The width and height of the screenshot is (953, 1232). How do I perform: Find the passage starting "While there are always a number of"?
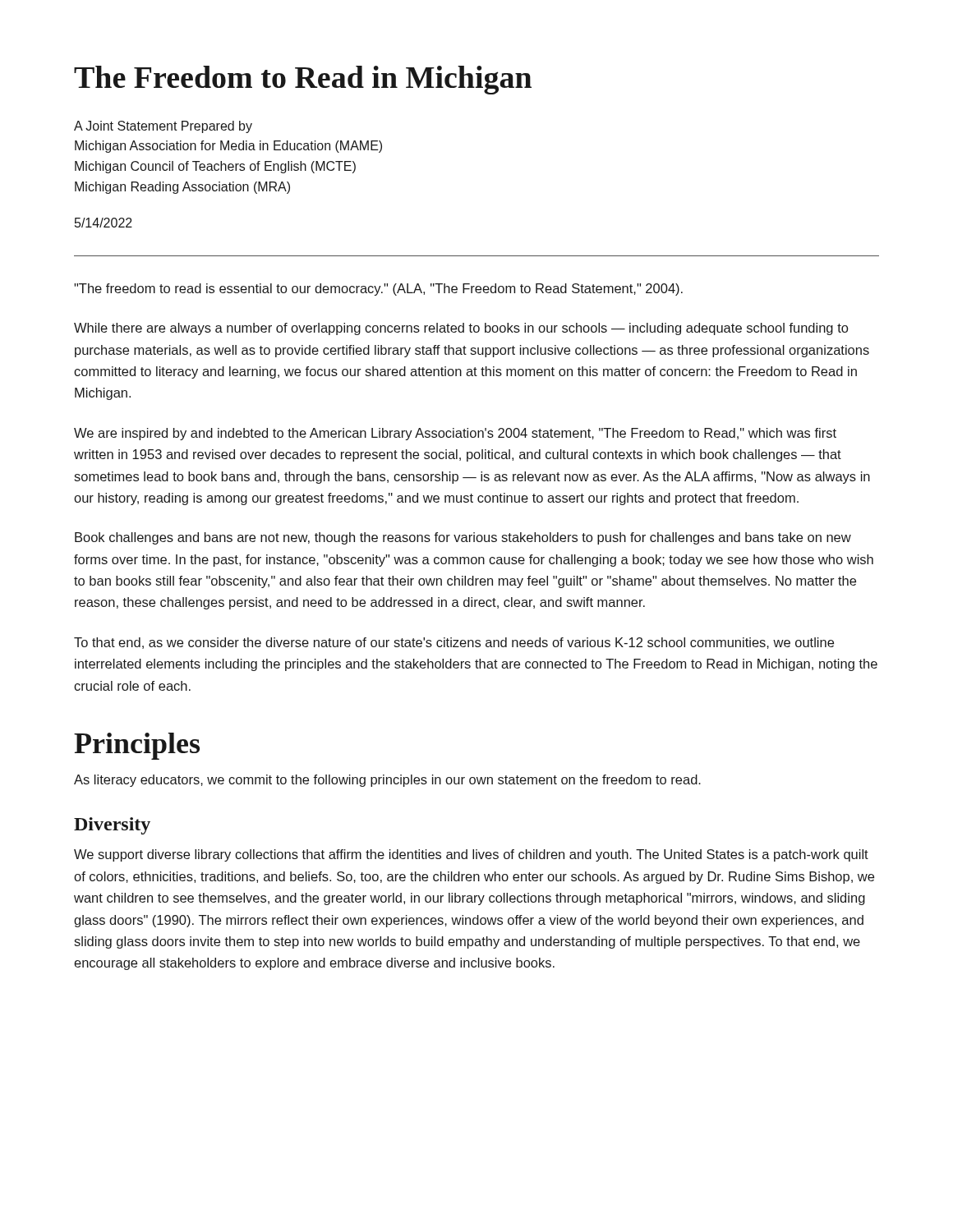coord(472,360)
